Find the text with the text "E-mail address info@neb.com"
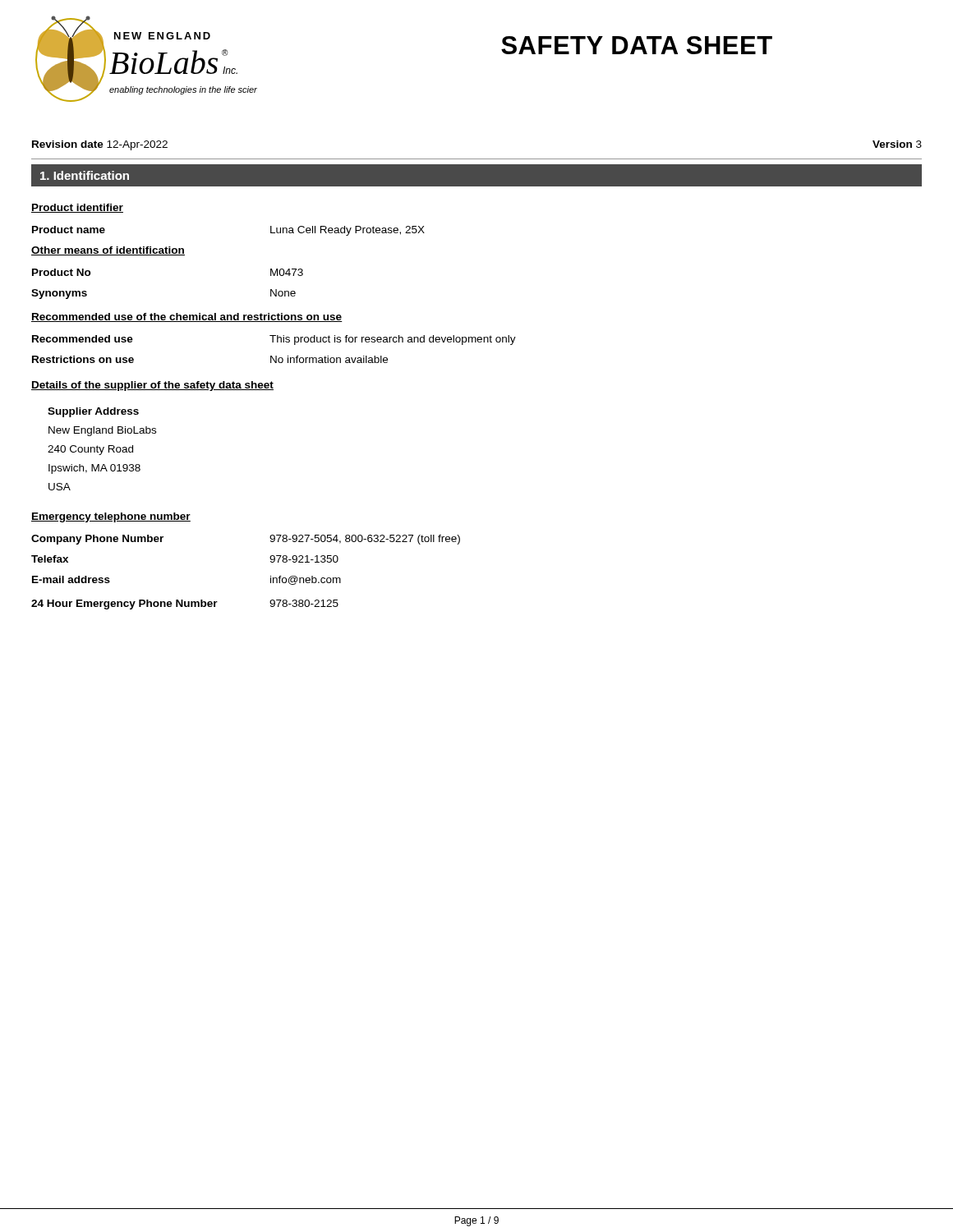 click(73, 580)
